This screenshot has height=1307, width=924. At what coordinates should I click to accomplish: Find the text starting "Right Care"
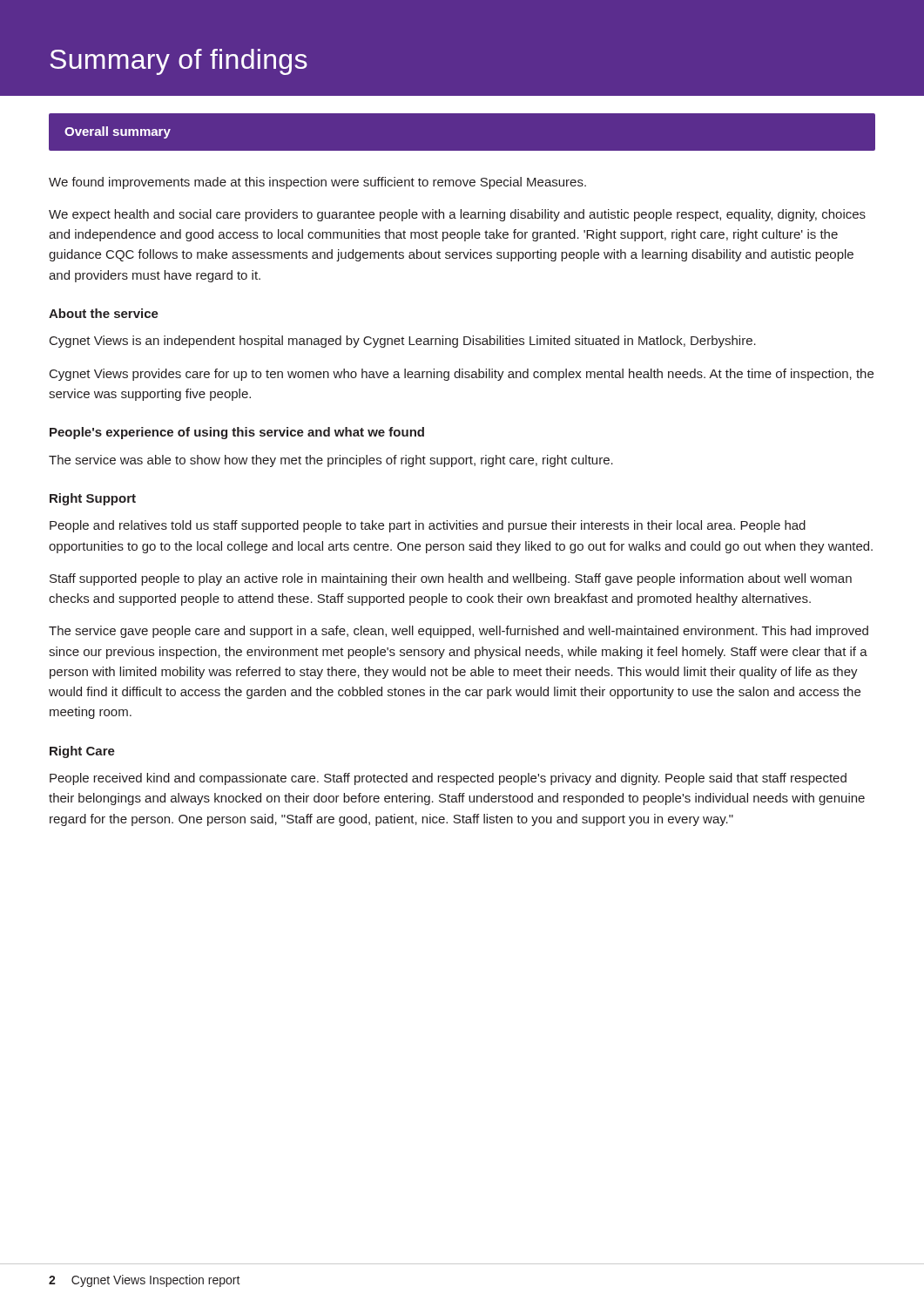pos(82,750)
